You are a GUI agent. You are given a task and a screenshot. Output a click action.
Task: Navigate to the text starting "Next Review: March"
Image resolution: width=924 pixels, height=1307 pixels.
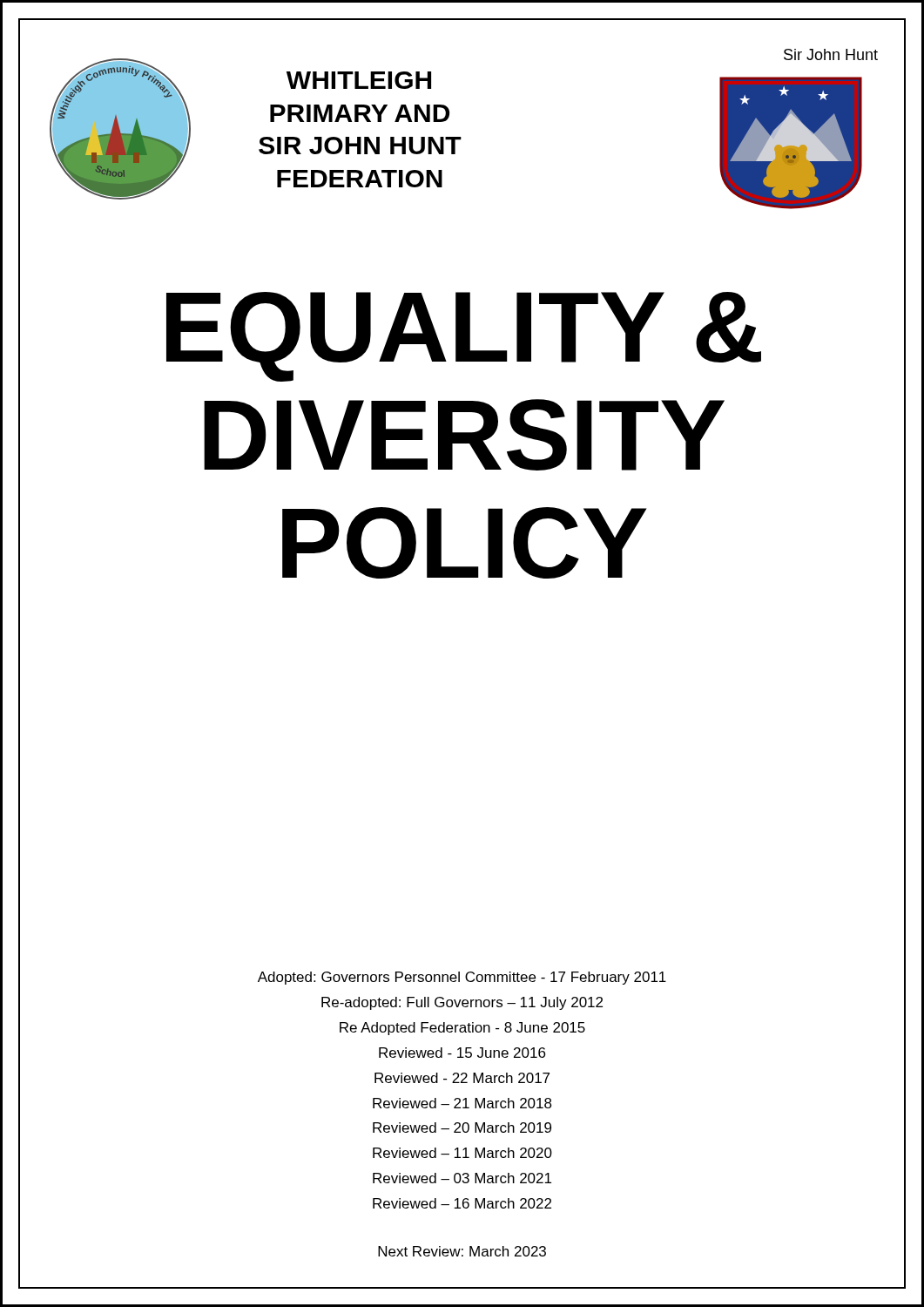point(462,1252)
